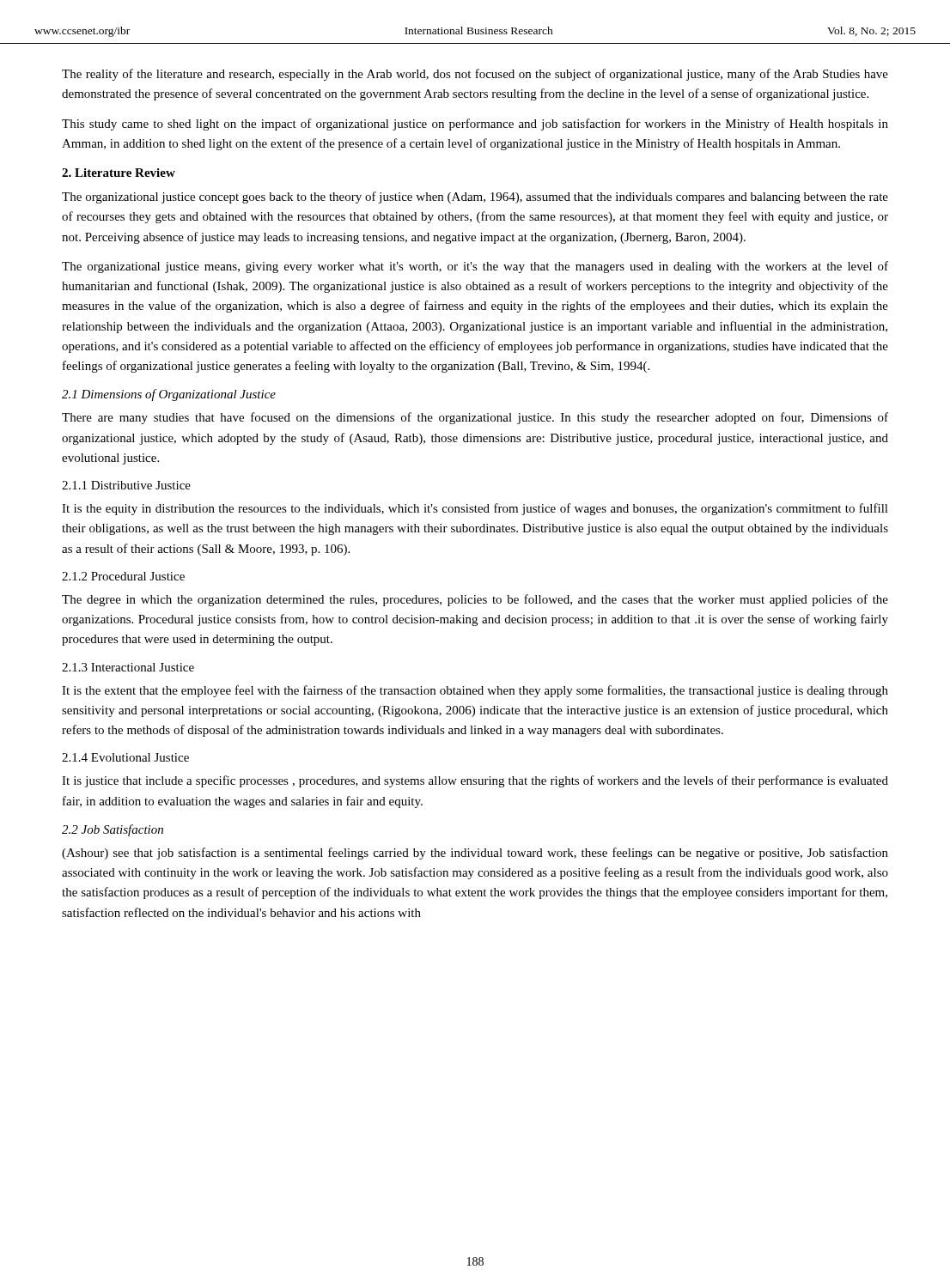Screen dimensions: 1288x950
Task: Locate the region starting "2.1.4 Evolutional Justice"
Action: tap(126, 758)
